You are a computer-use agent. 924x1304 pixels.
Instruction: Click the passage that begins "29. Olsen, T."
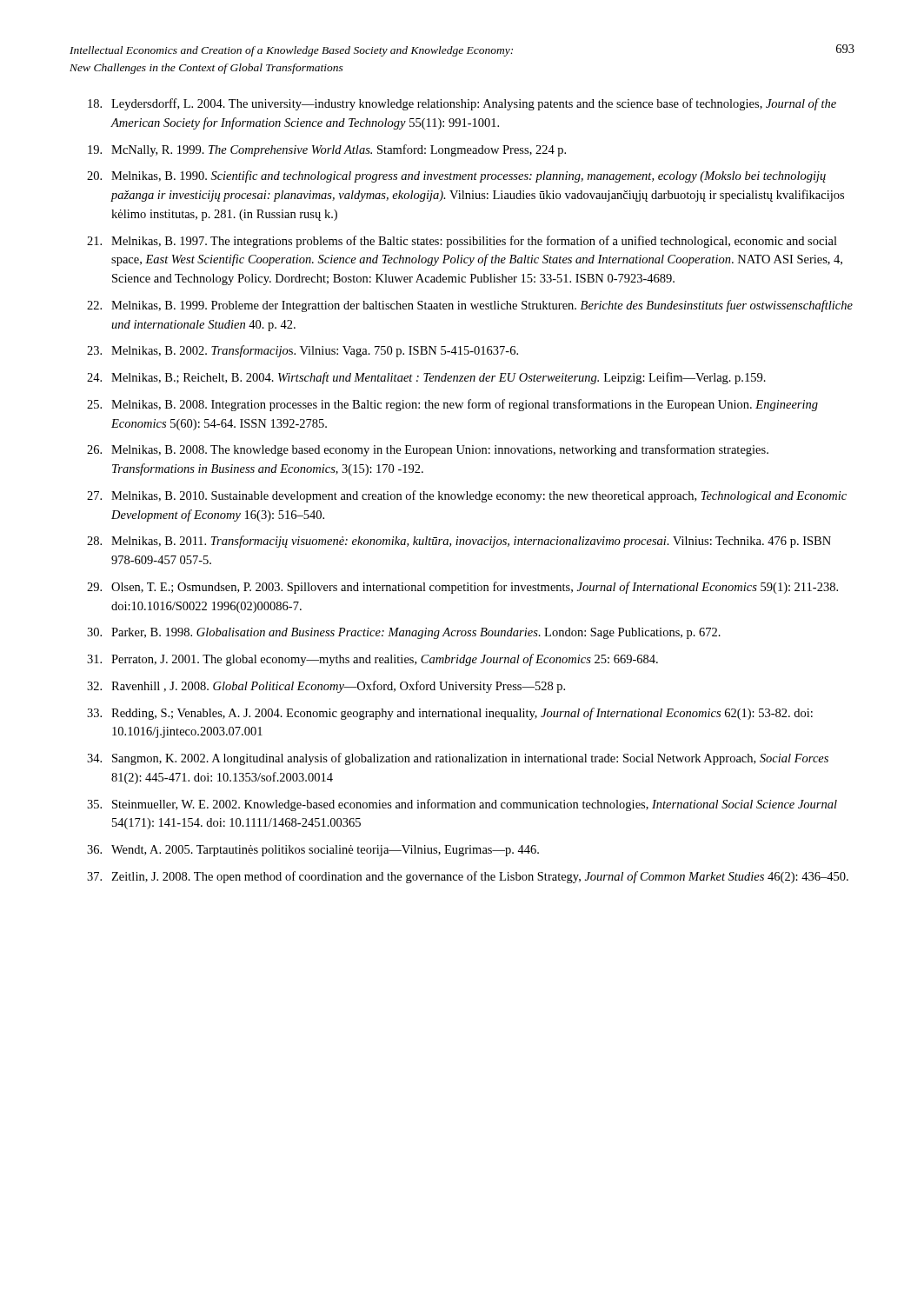pos(462,597)
